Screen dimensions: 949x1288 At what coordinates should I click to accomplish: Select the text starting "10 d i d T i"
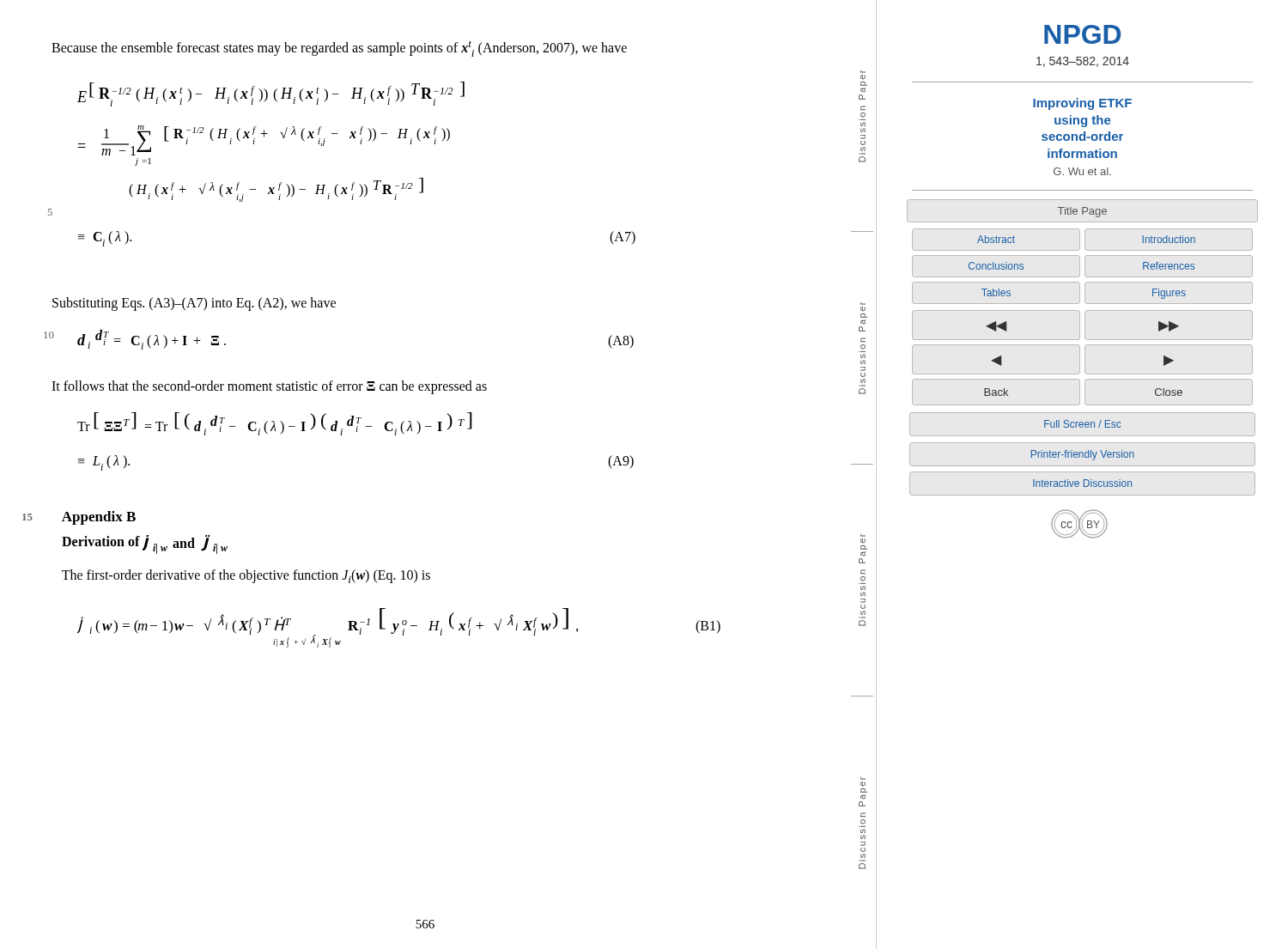point(149,340)
